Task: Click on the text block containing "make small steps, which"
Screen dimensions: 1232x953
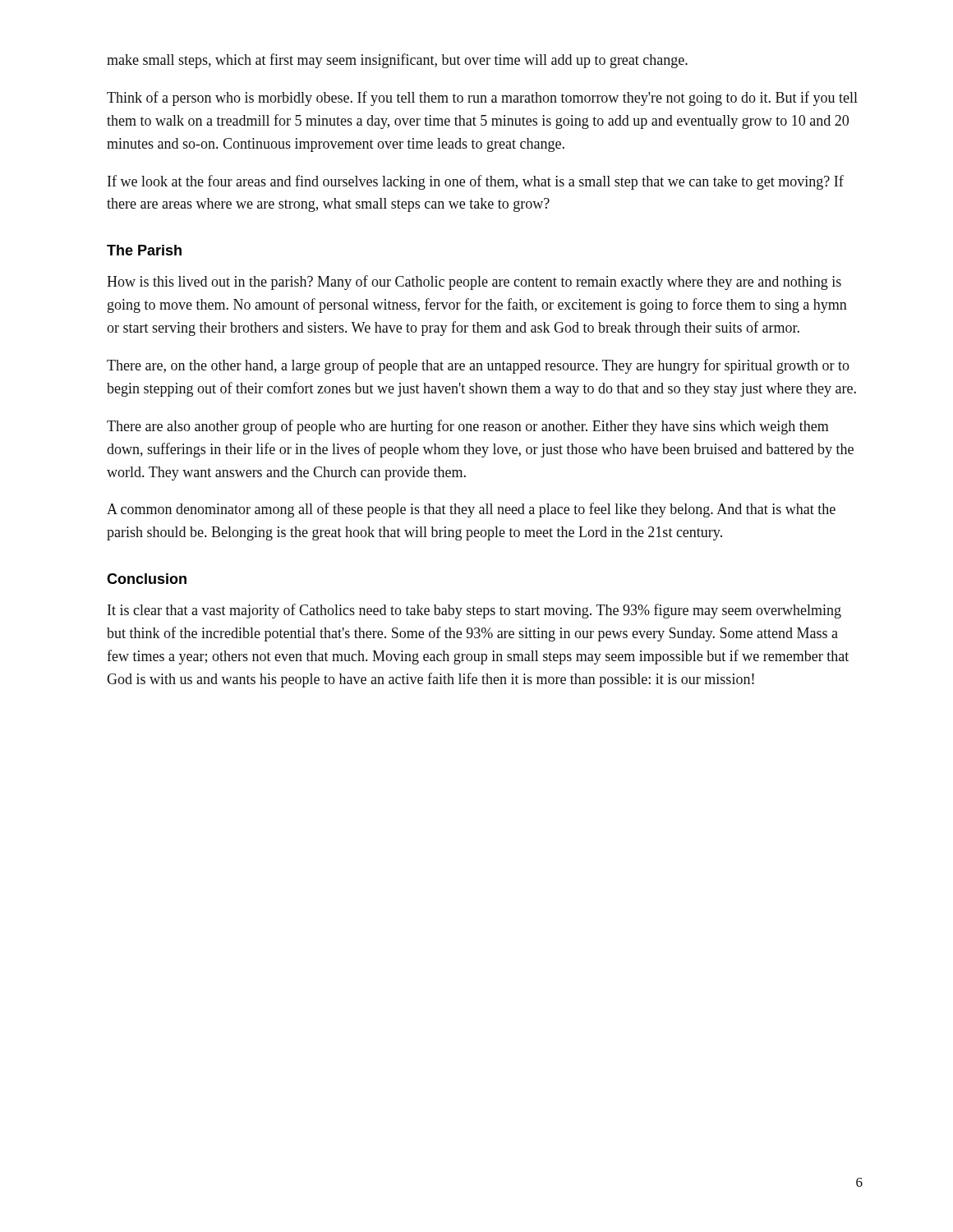Action: (x=398, y=60)
